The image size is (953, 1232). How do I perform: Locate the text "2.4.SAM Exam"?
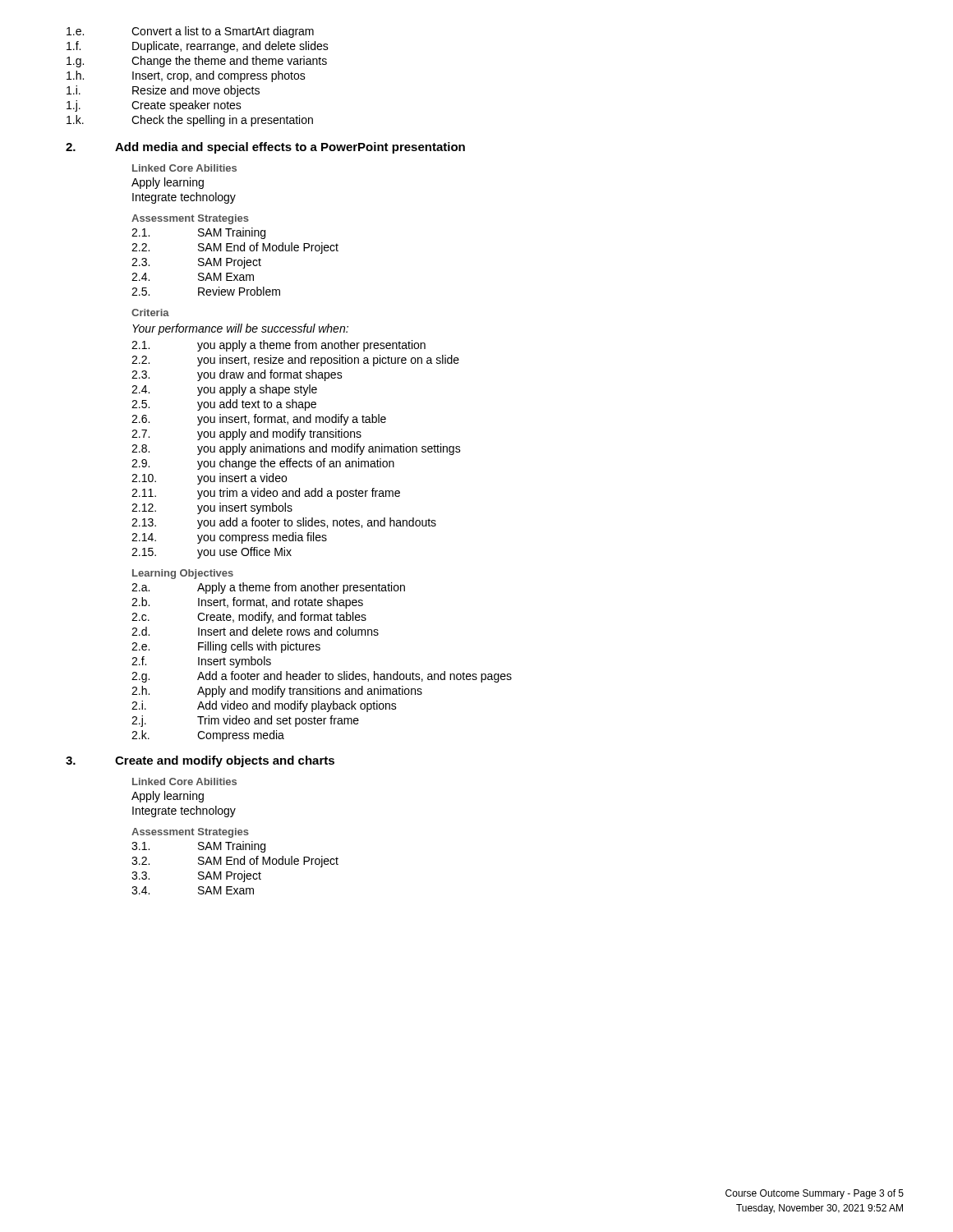(x=143, y=276)
